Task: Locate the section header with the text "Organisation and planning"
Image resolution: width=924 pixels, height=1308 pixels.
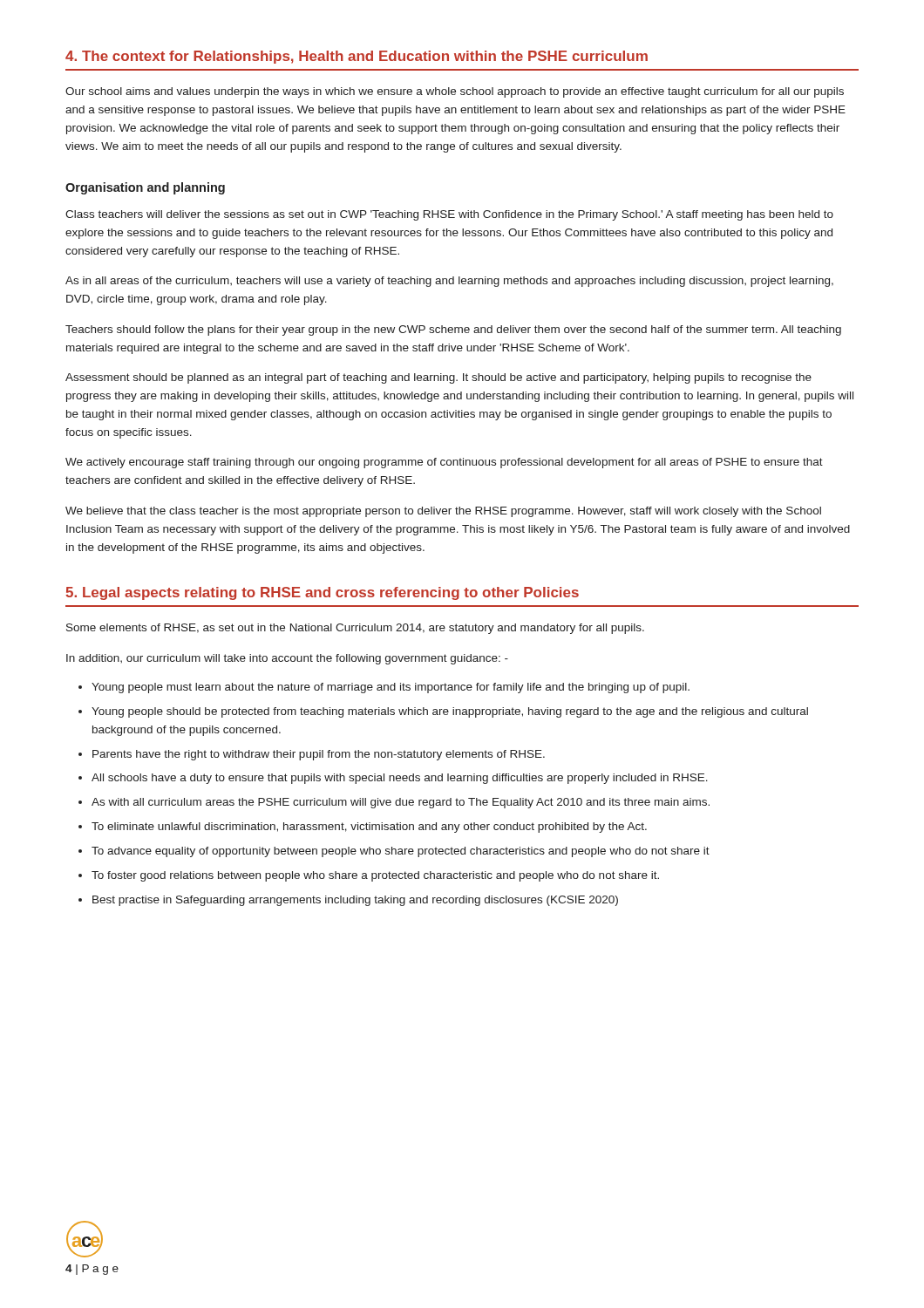Action: coord(145,188)
